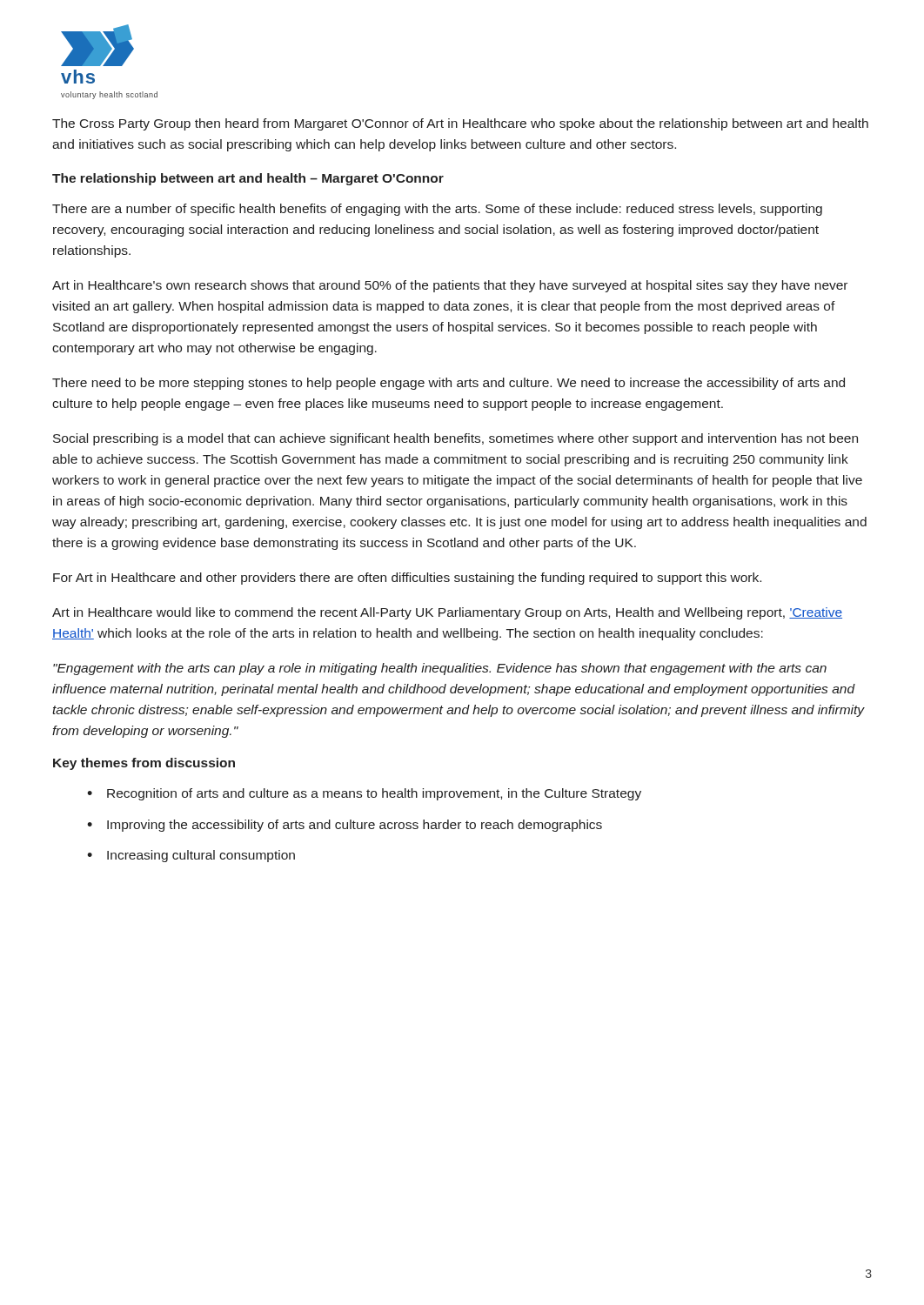The width and height of the screenshot is (924, 1305).
Task: Click on the region starting "There are a number"
Action: [438, 229]
